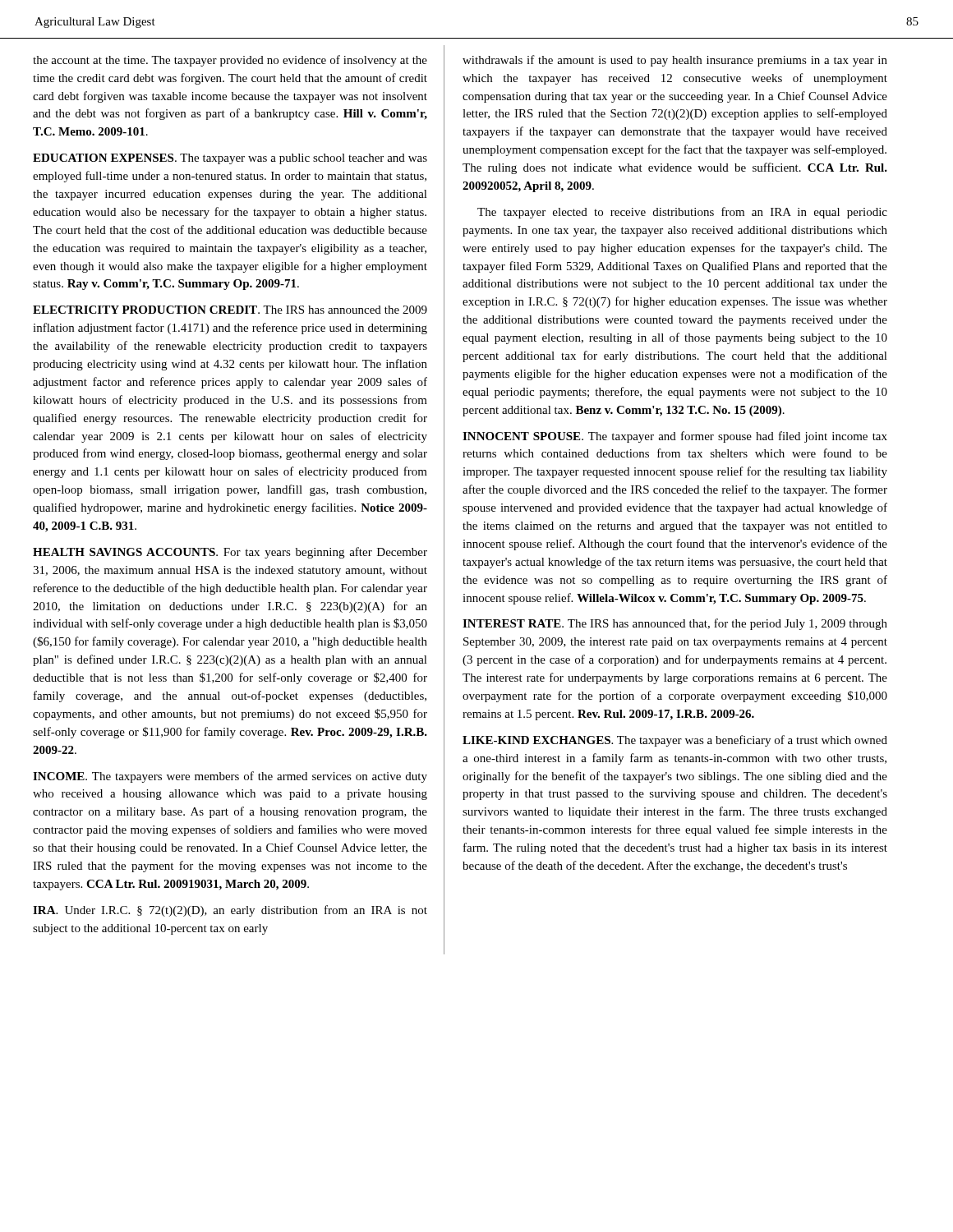Point to the text block starting "withdrawals if the amount is used to pay"
Viewport: 953px width, 1232px height.
coord(675,123)
